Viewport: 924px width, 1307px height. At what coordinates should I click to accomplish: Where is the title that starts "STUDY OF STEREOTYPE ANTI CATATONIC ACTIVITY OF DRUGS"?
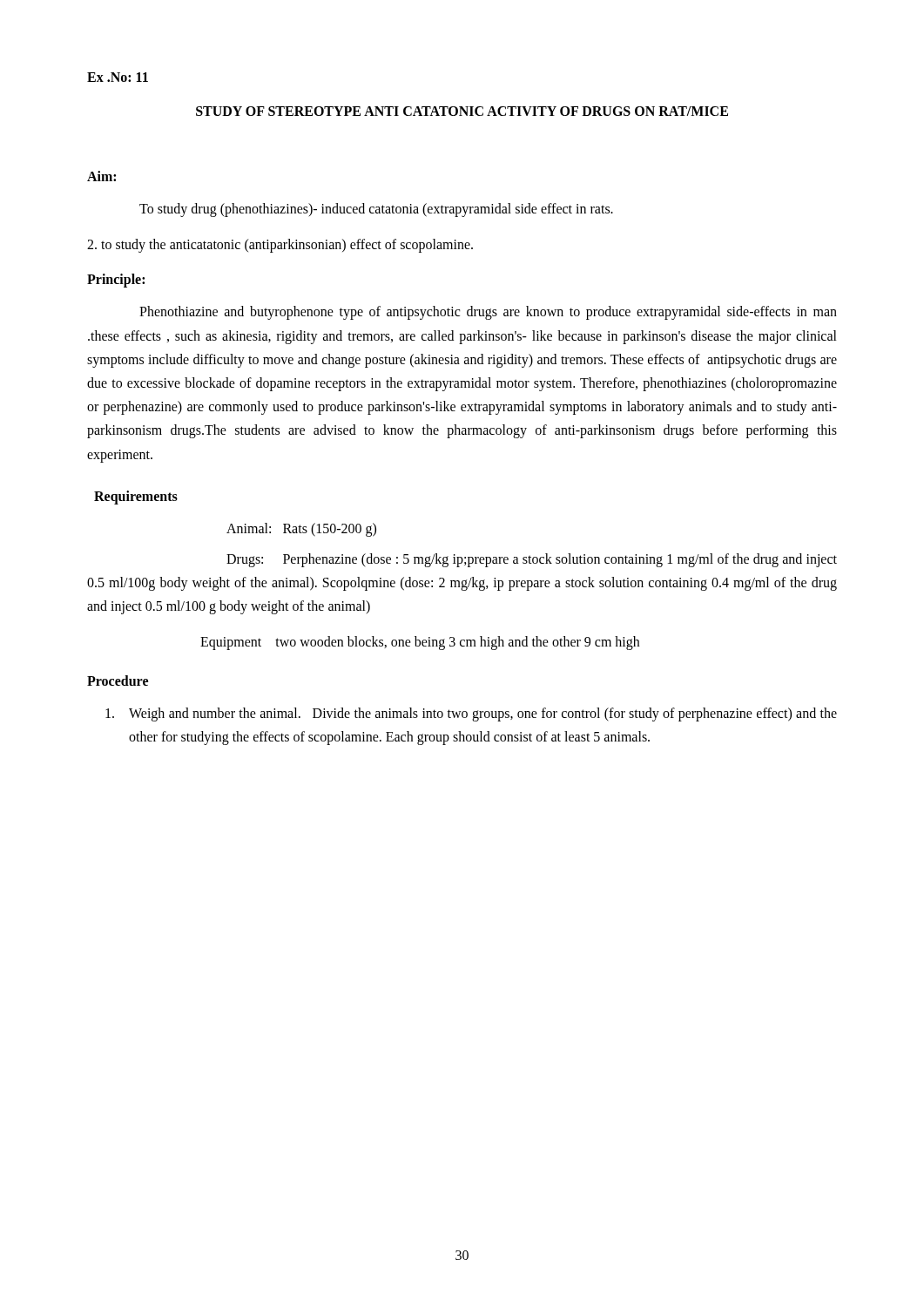[x=462, y=111]
